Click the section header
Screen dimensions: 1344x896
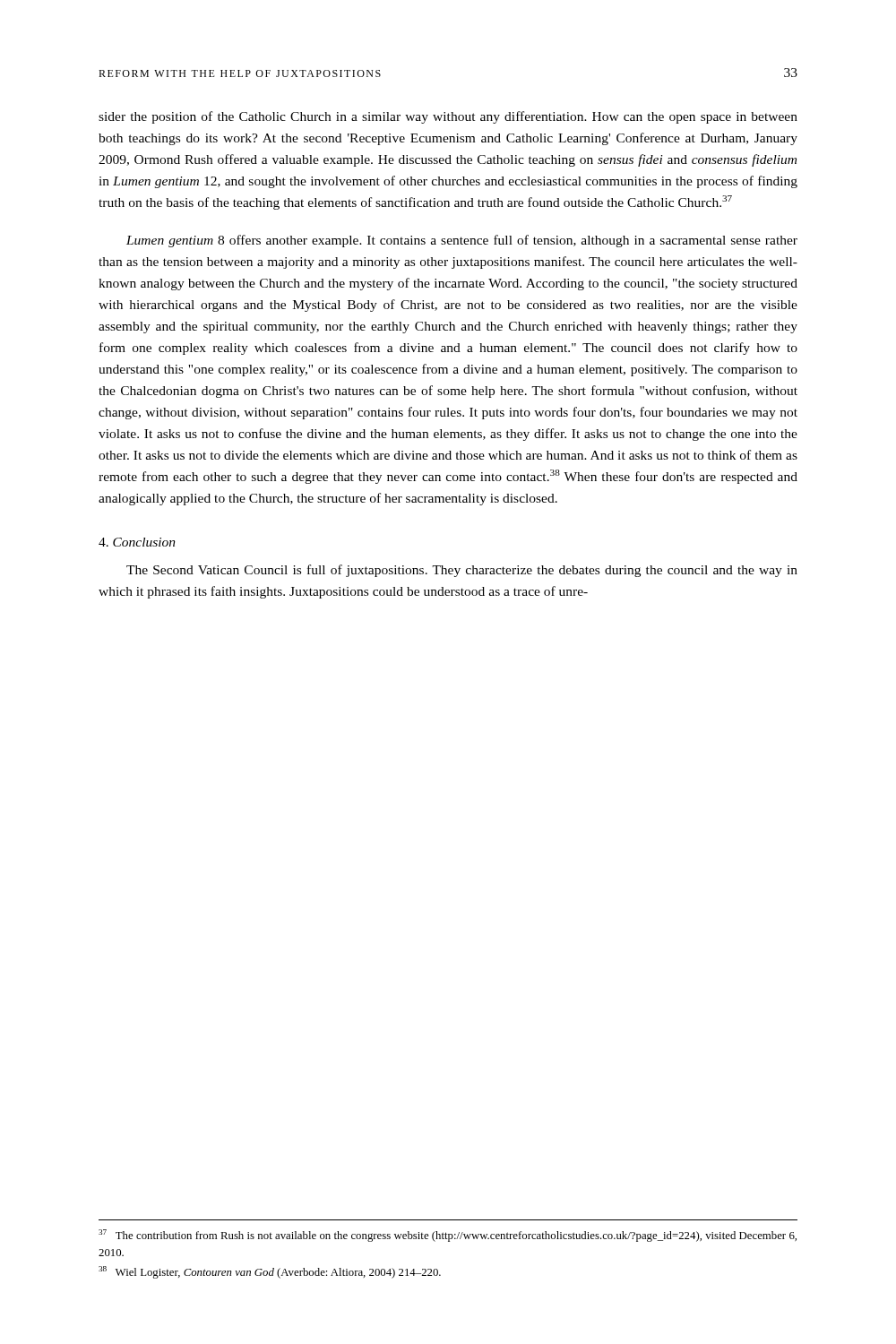pyautogui.click(x=137, y=542)
